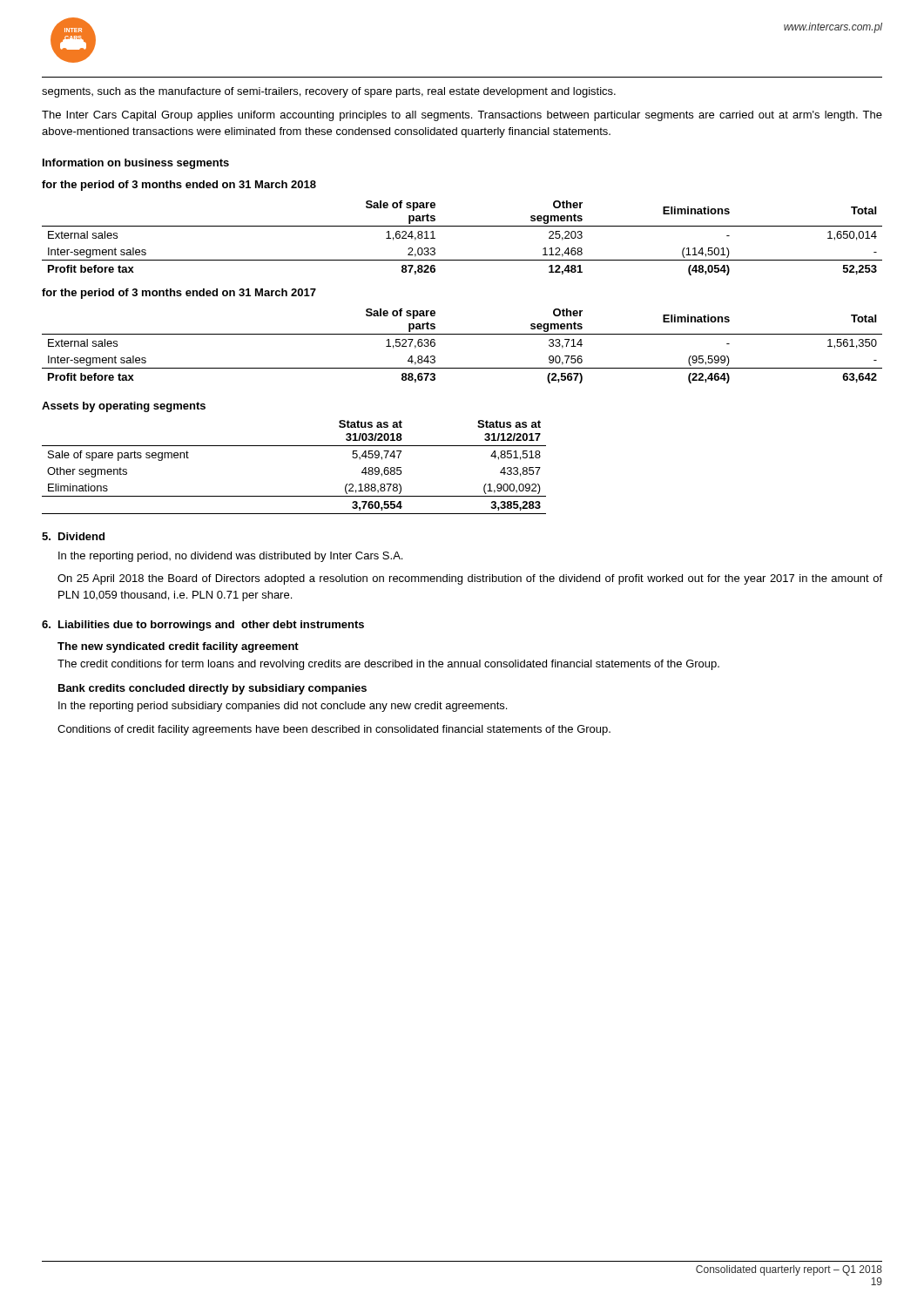
Task: Find the block on this page that starts "Conditions of credit facility agreements have been"
Action: (470, 729)
